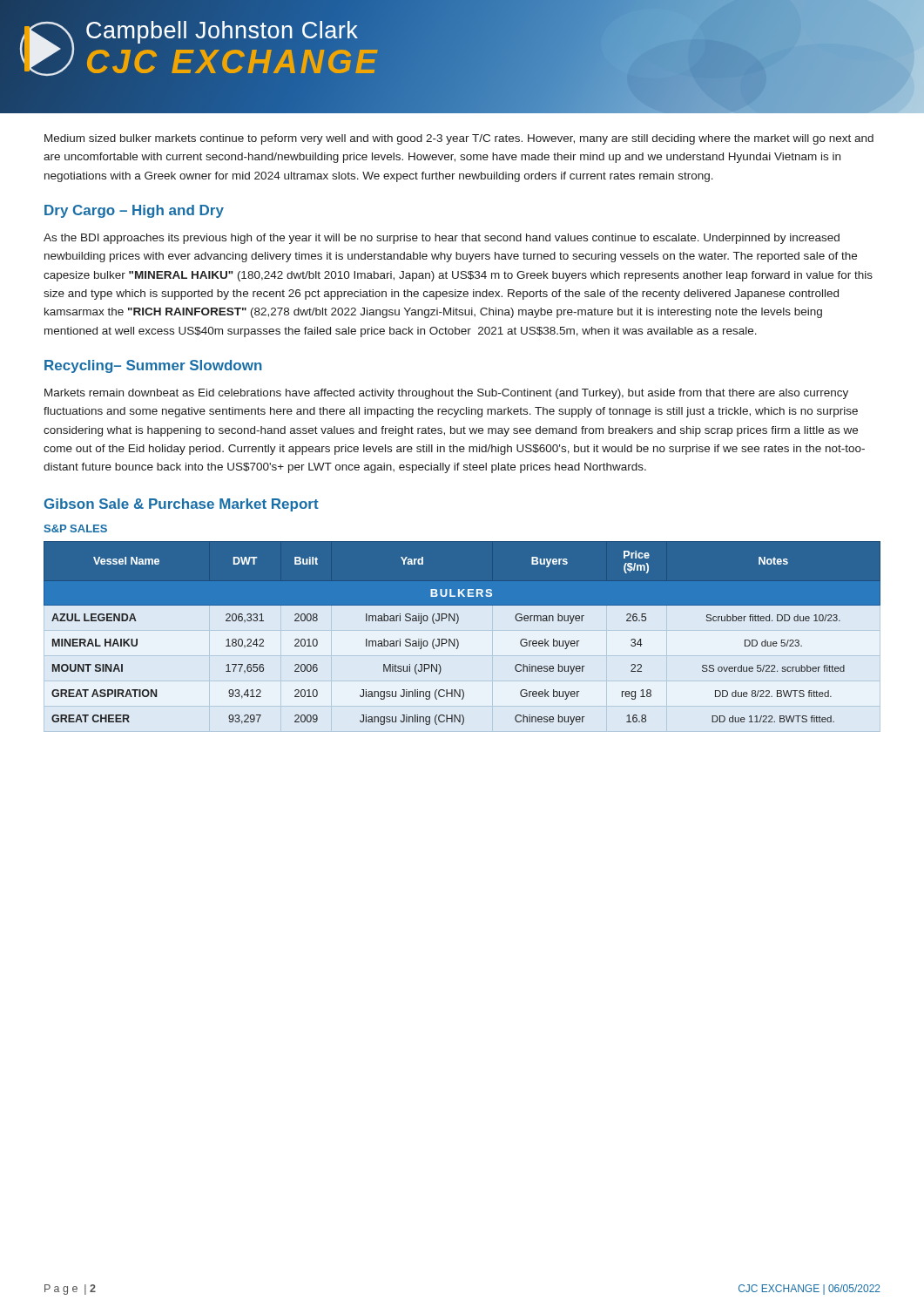Where does it say "Gibson Sale & Purchase Market Report"?
924x1307 pixels.
(x=181, y=504)
